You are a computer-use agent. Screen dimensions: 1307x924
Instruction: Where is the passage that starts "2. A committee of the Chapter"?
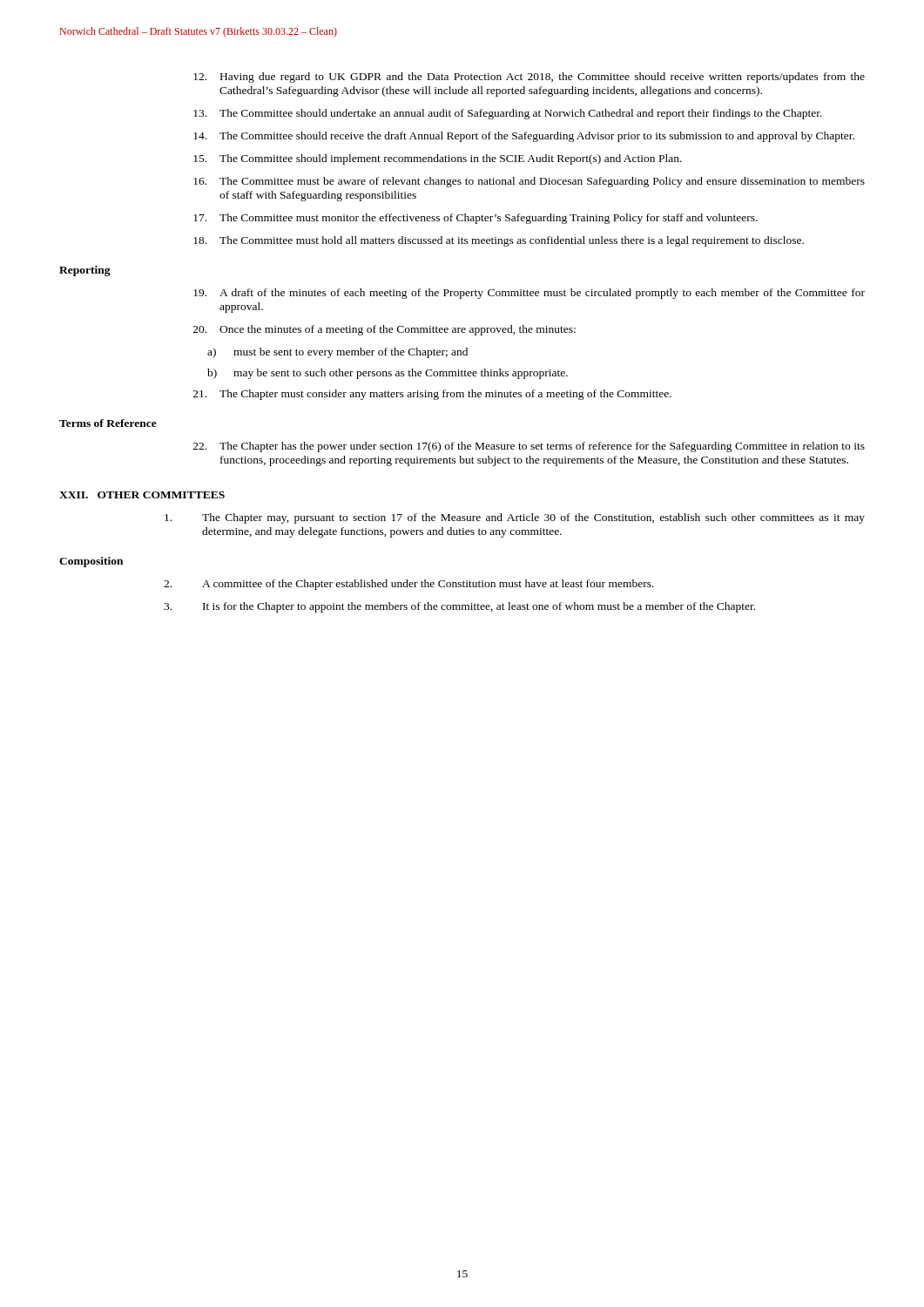pos(514,584)
